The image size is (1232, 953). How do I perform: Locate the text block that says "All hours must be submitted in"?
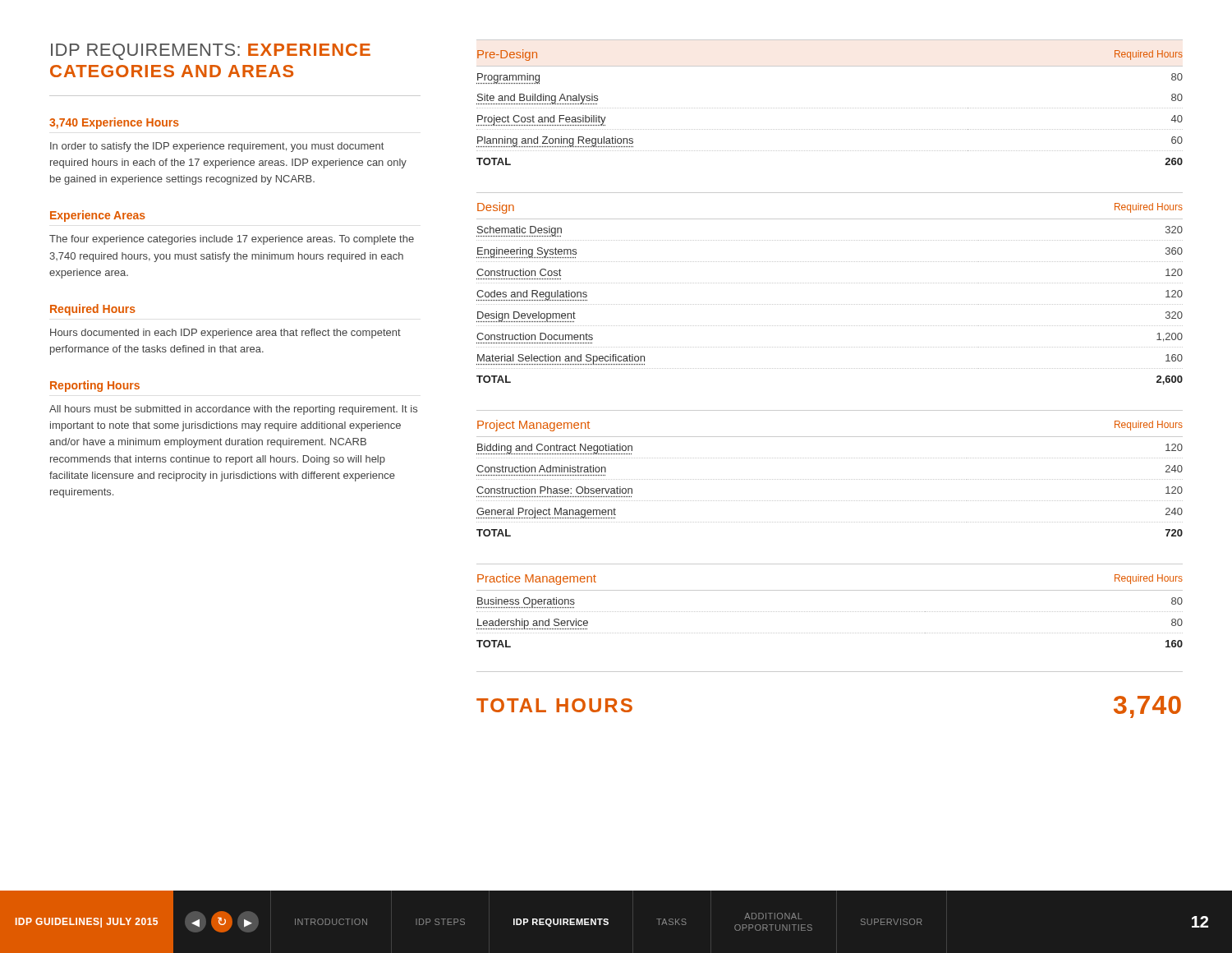[234, 450]
